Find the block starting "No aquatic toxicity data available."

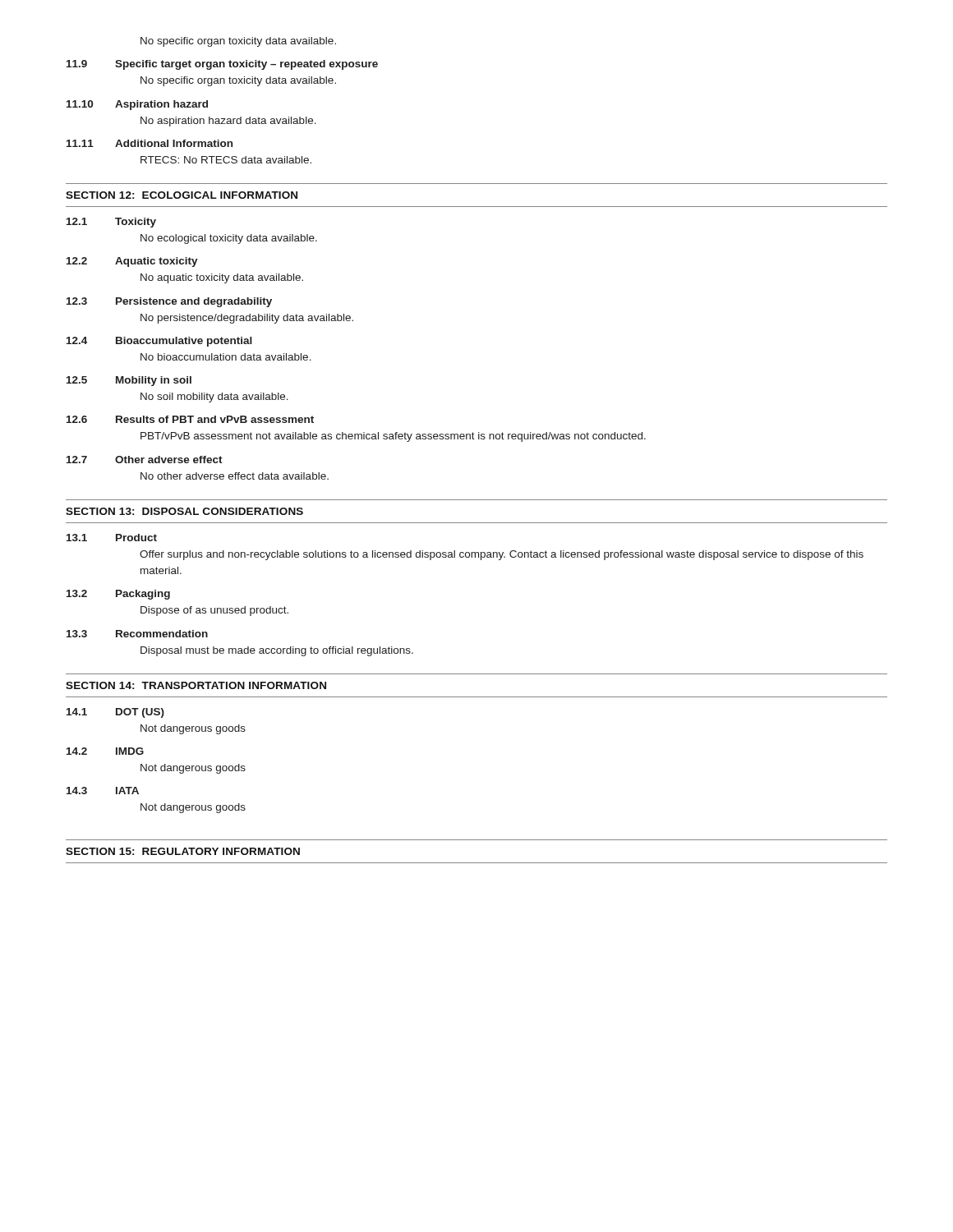coord(222,277)
